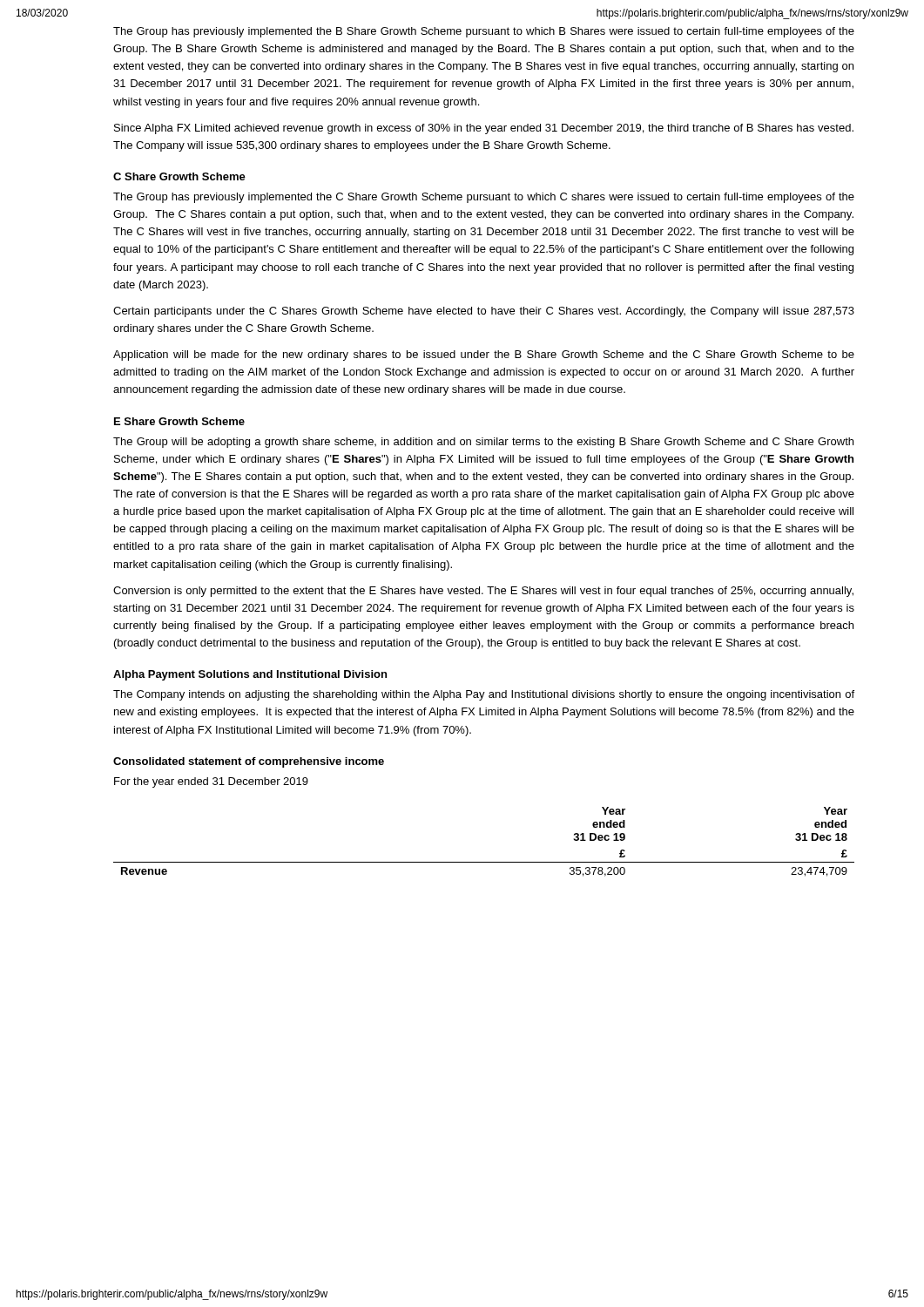924x1307 pixels.
Task: Select the table that reads "Year ended 31"
Action: (x=484, y=841)
